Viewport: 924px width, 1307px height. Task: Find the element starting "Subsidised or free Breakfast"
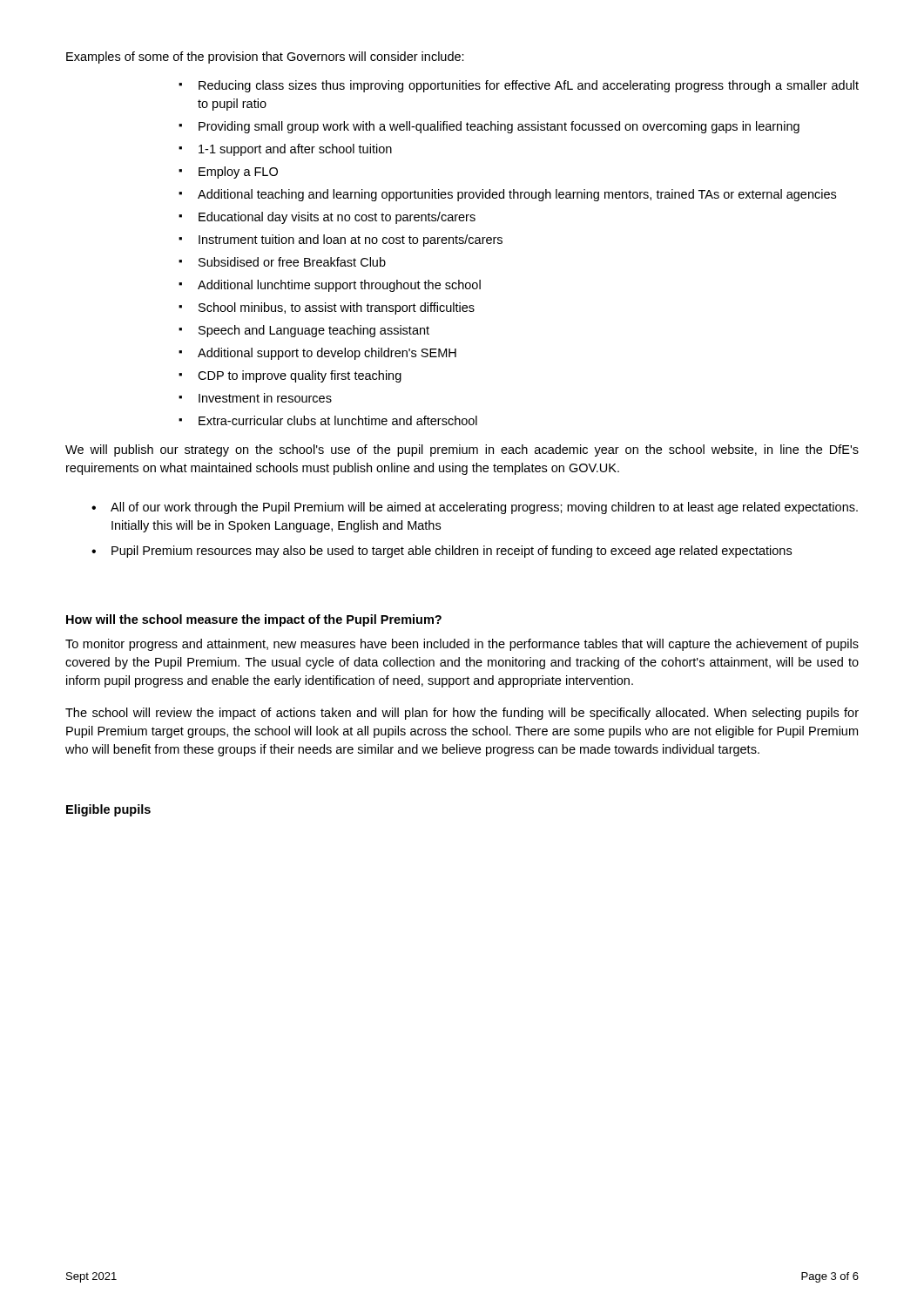pos(292,262)
